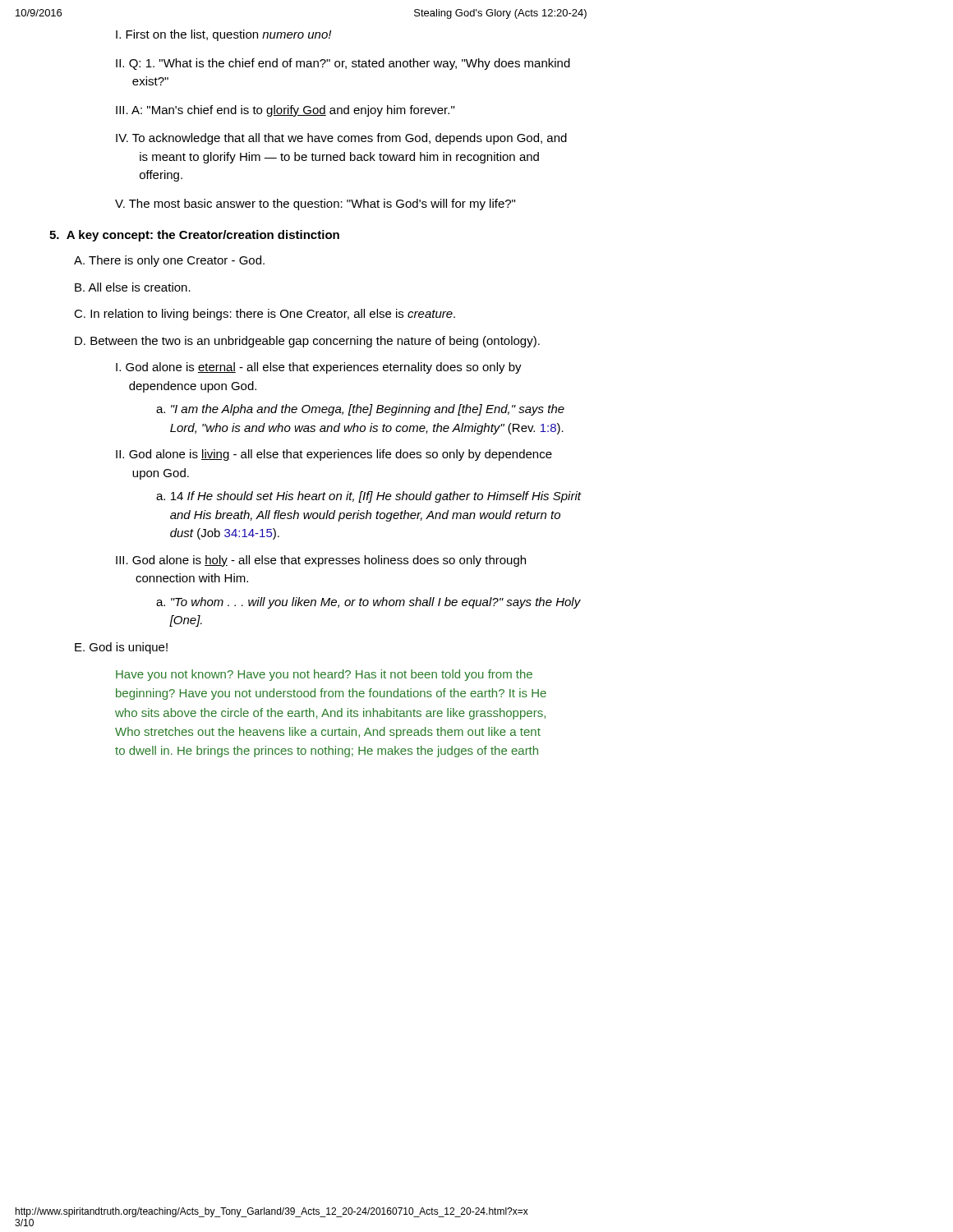Image resolution: width=953 pixels, height=1232 pixels.
Task: Point to the block beginning "E. God is"
Action: tap(121, 646)
